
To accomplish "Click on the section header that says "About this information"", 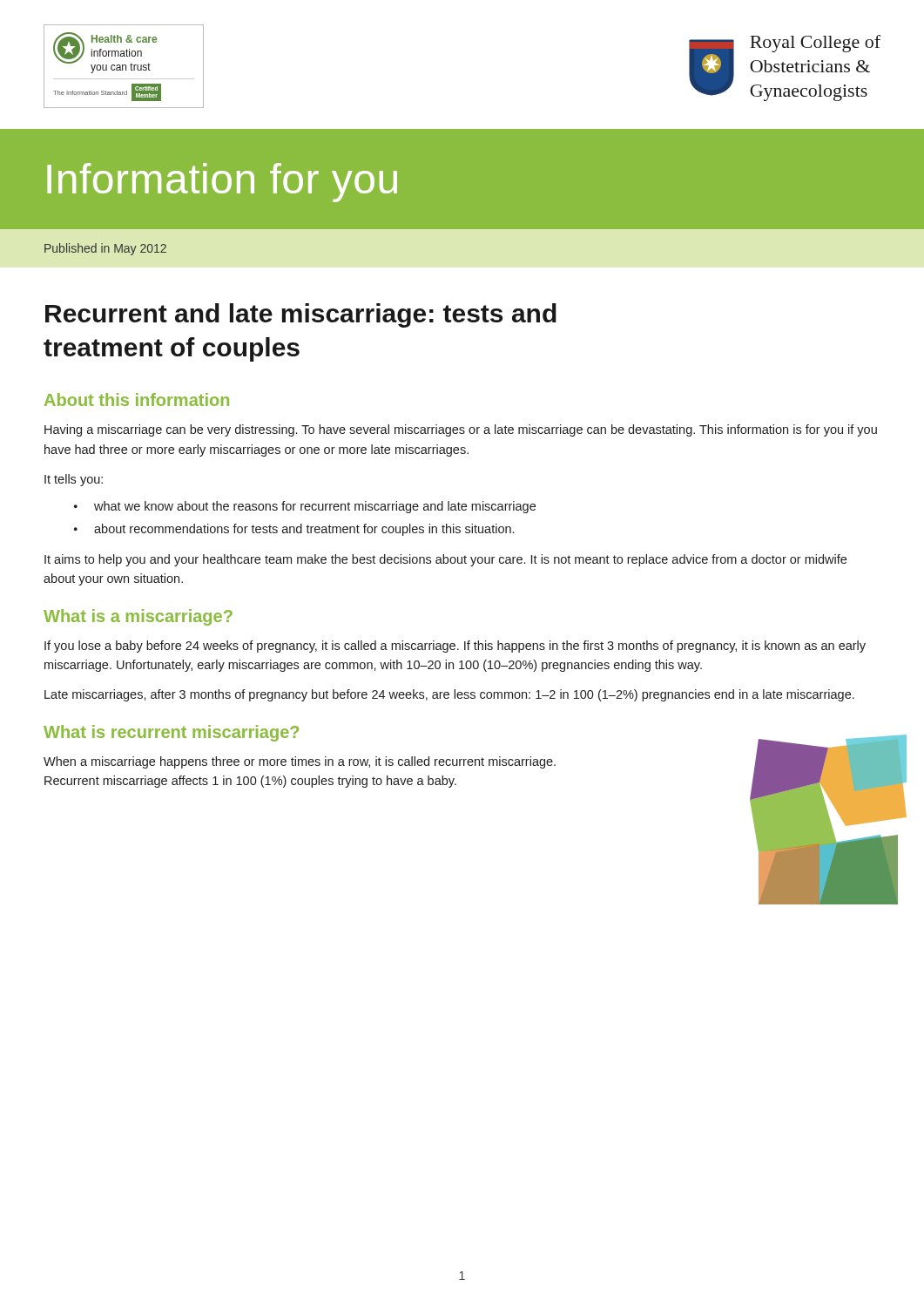I will click(137, 400).
